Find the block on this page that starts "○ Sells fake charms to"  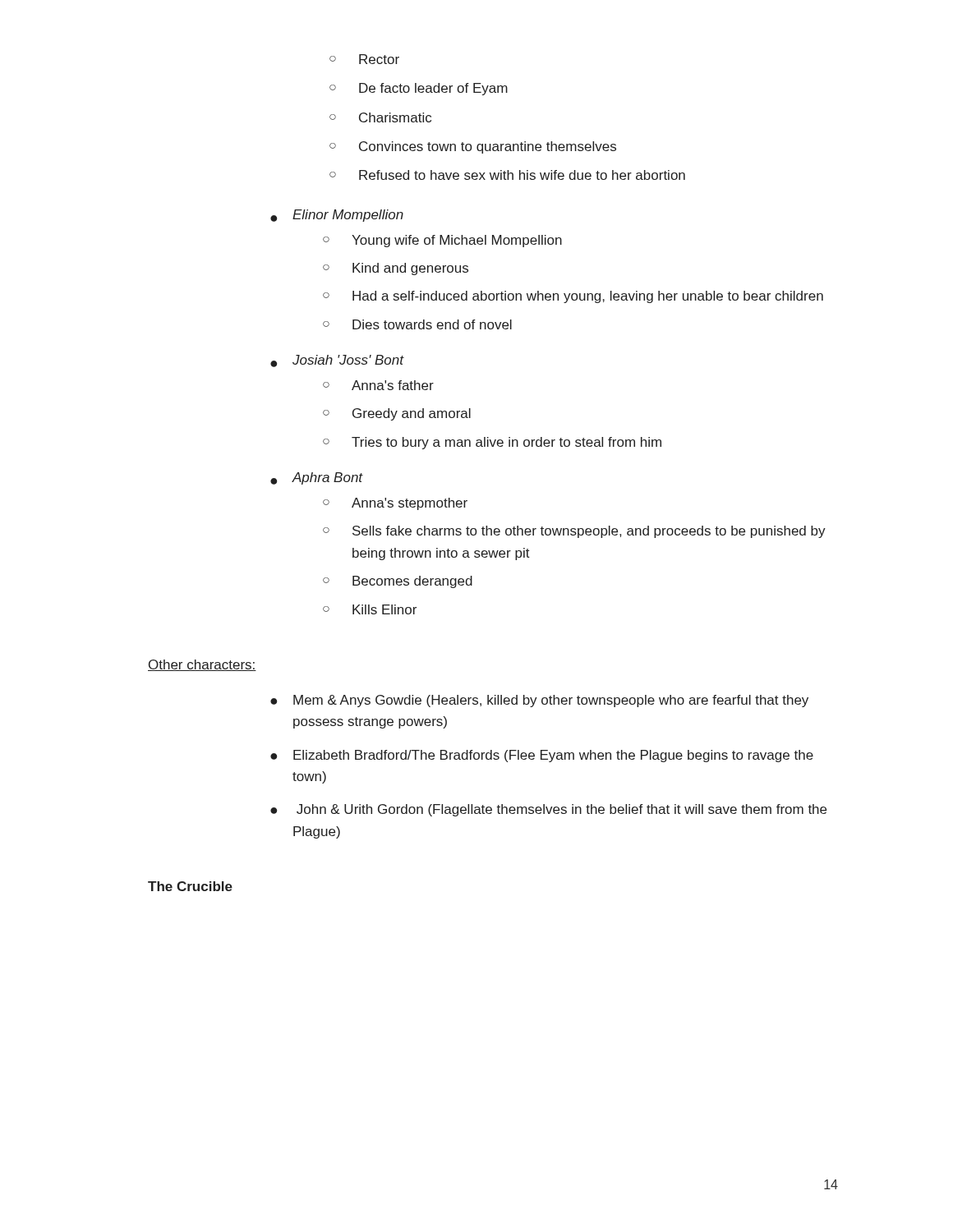pyautogui.click(x=580, y=543)
